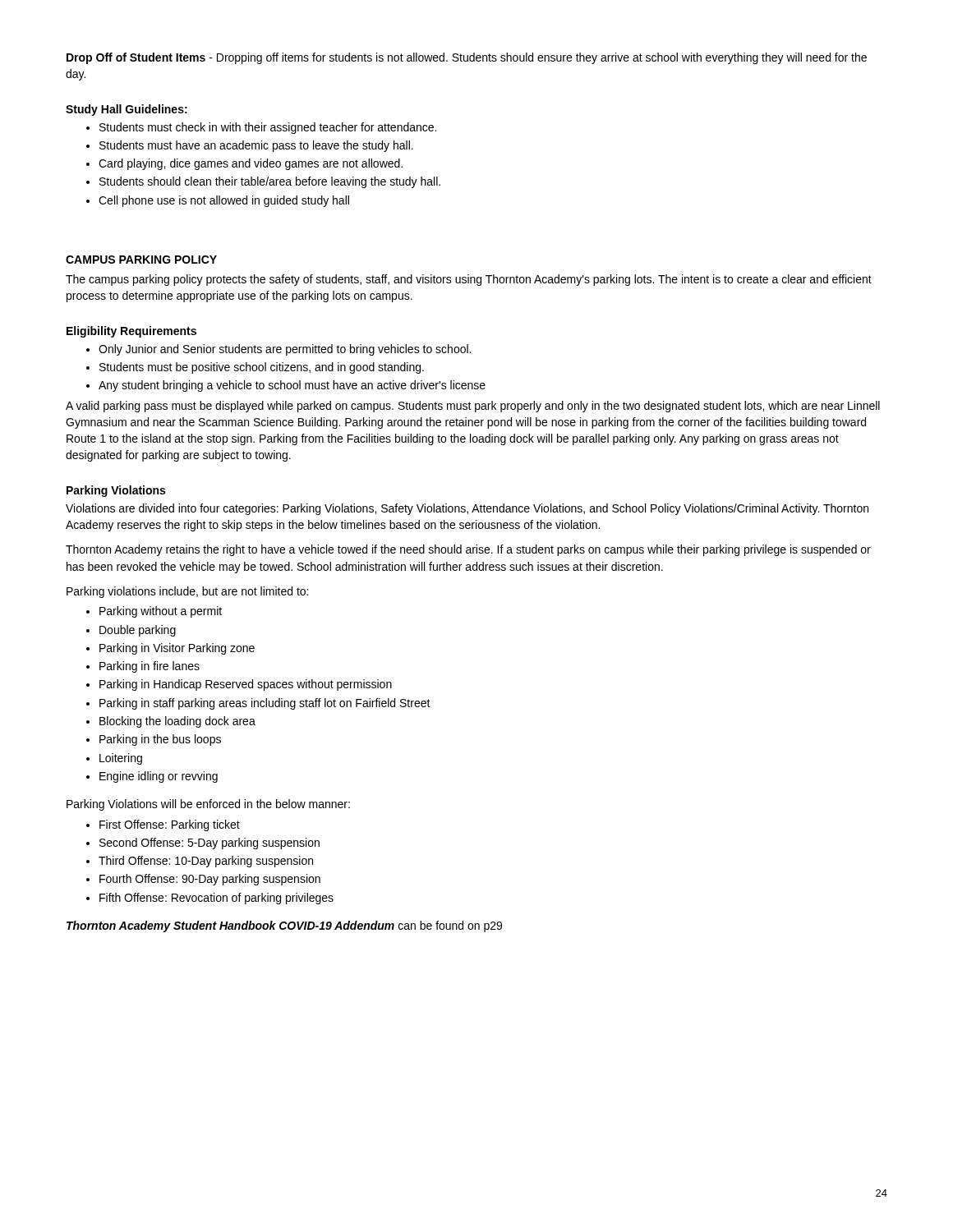The height and width of the screenshot is (1232, 953).
Task: Locate the block of text that opens with "Thornton Academy retains the right to have a"
Action: pos(468,558)
